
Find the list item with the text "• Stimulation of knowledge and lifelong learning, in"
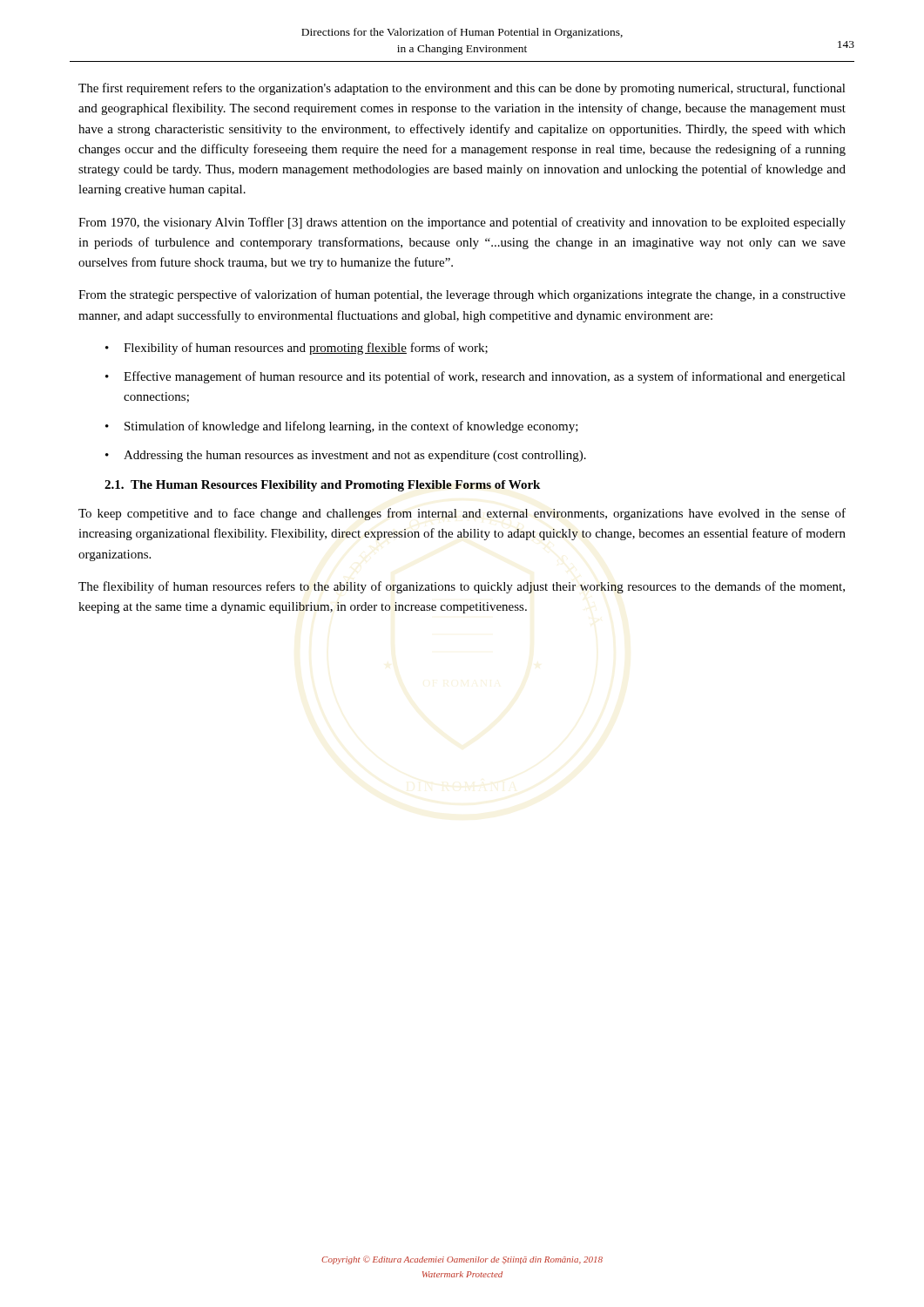475,426
